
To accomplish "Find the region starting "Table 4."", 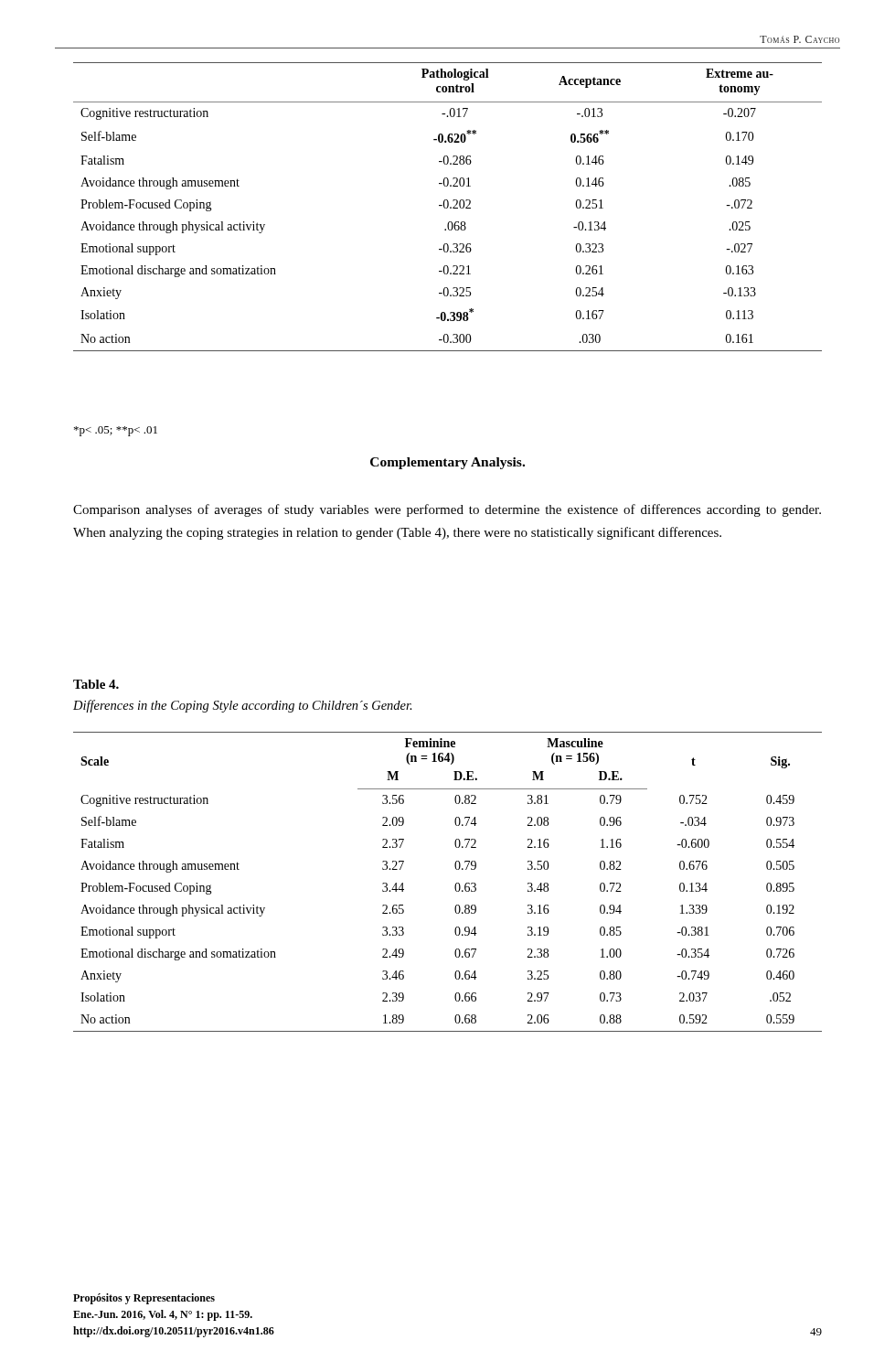I will coord(96,684).
